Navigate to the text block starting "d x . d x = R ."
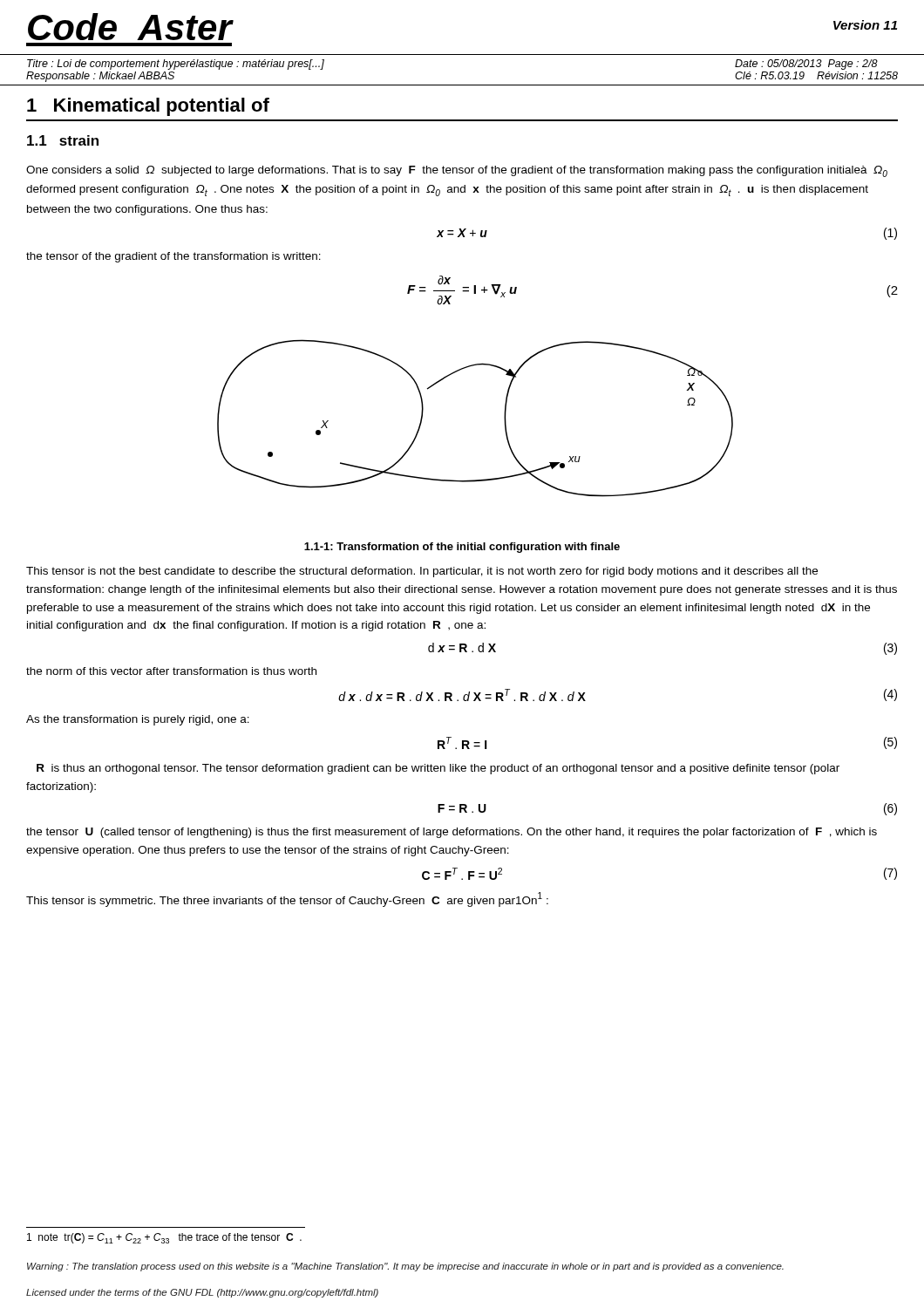Image resolution: width=924 pixels, height=1308 pixels. point(466,695)
